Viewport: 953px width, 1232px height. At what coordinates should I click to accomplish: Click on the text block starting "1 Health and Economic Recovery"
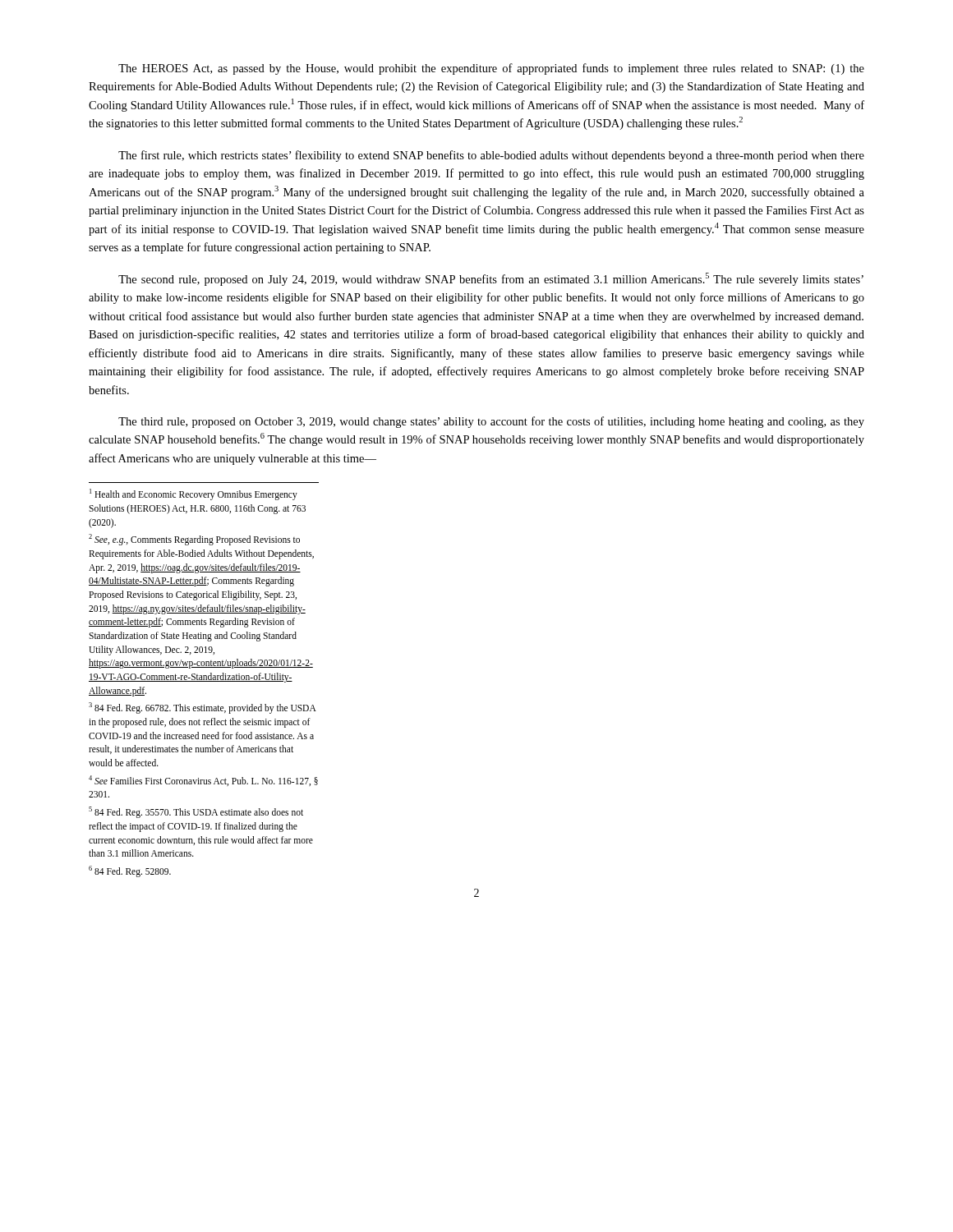point(197,508)
